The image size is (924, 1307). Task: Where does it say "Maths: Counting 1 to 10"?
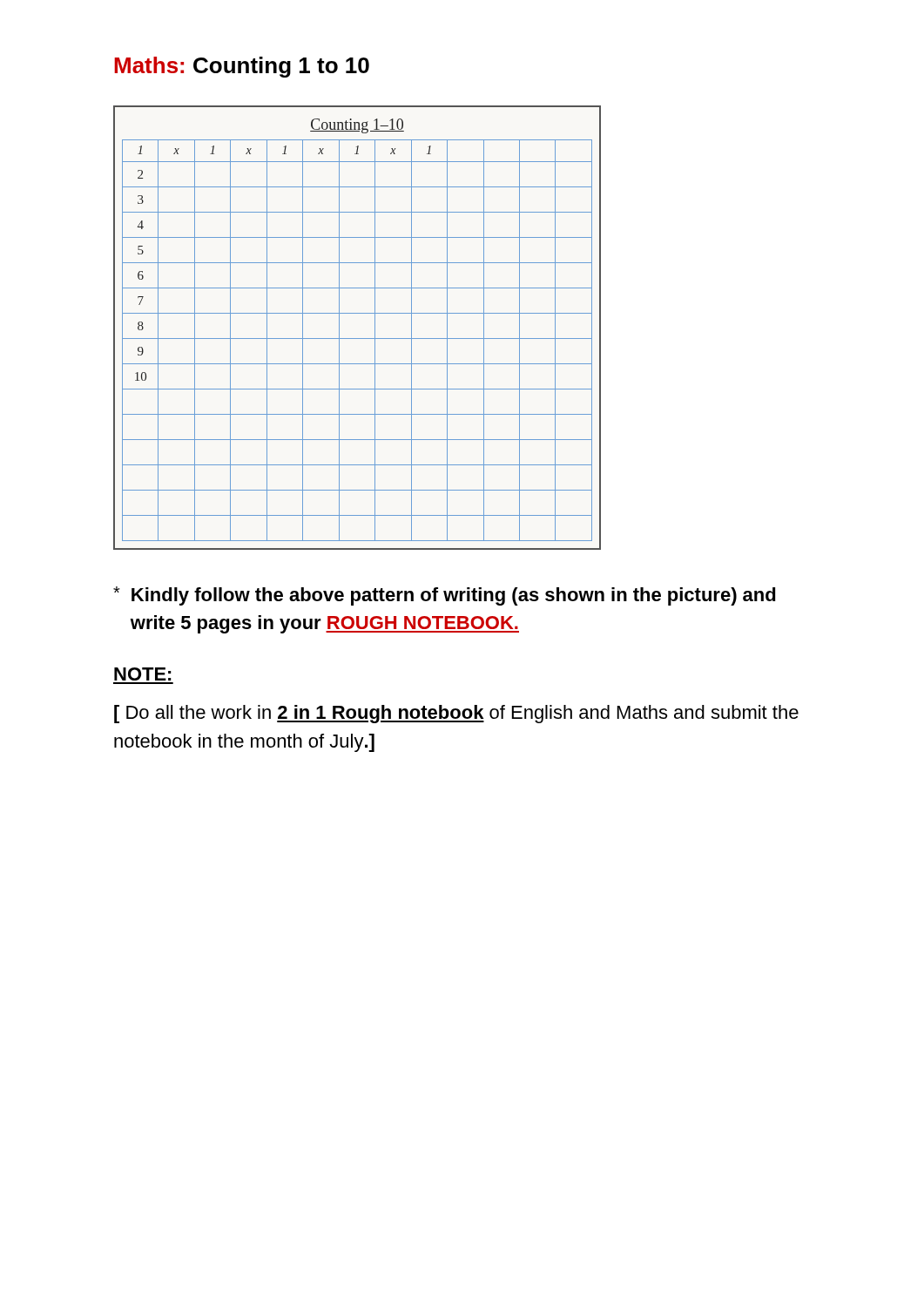(x=242, y=65)
